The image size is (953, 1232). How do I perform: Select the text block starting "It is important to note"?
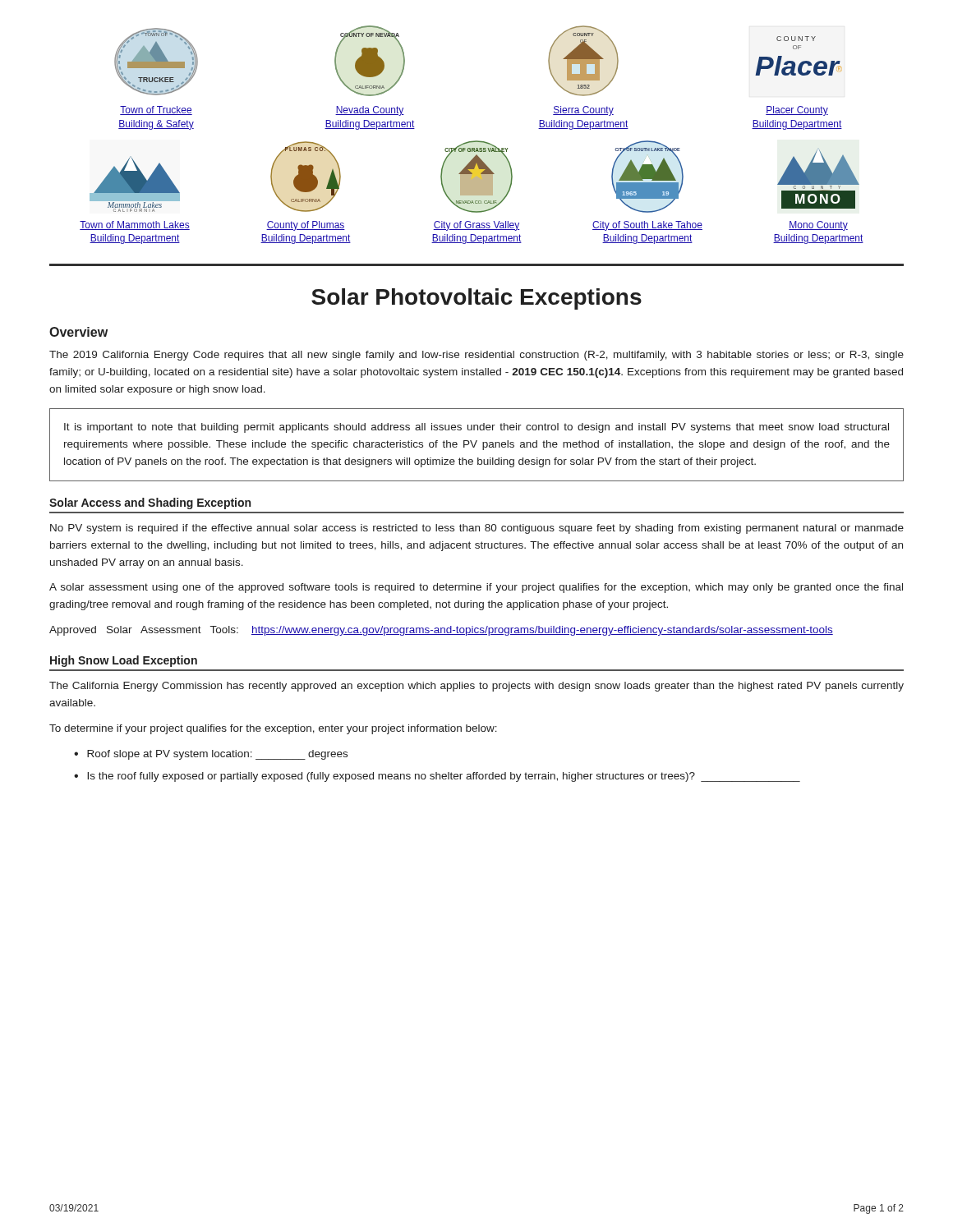pos(476,444)
